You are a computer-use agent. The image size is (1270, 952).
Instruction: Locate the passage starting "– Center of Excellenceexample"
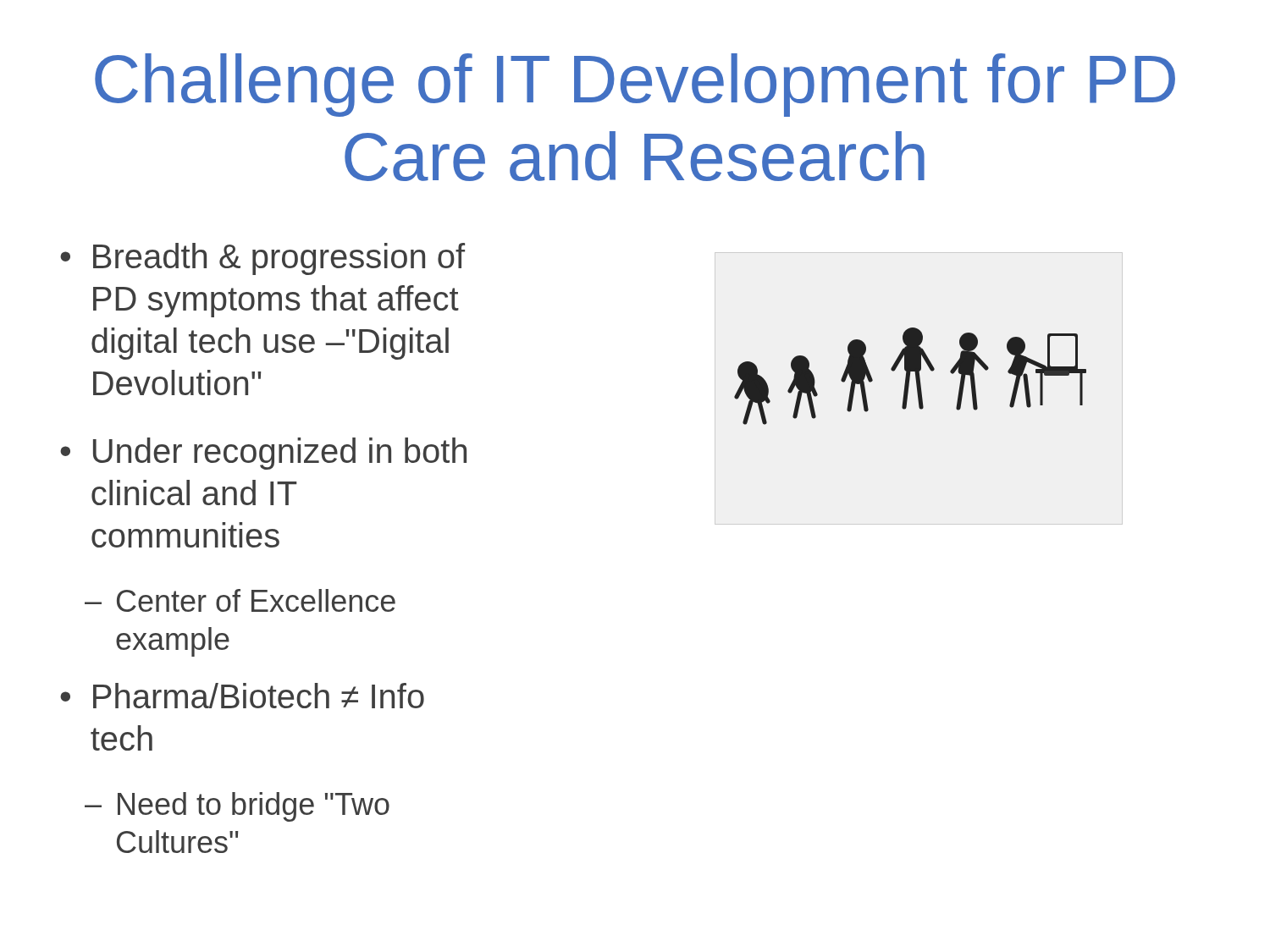pos(241,620)
